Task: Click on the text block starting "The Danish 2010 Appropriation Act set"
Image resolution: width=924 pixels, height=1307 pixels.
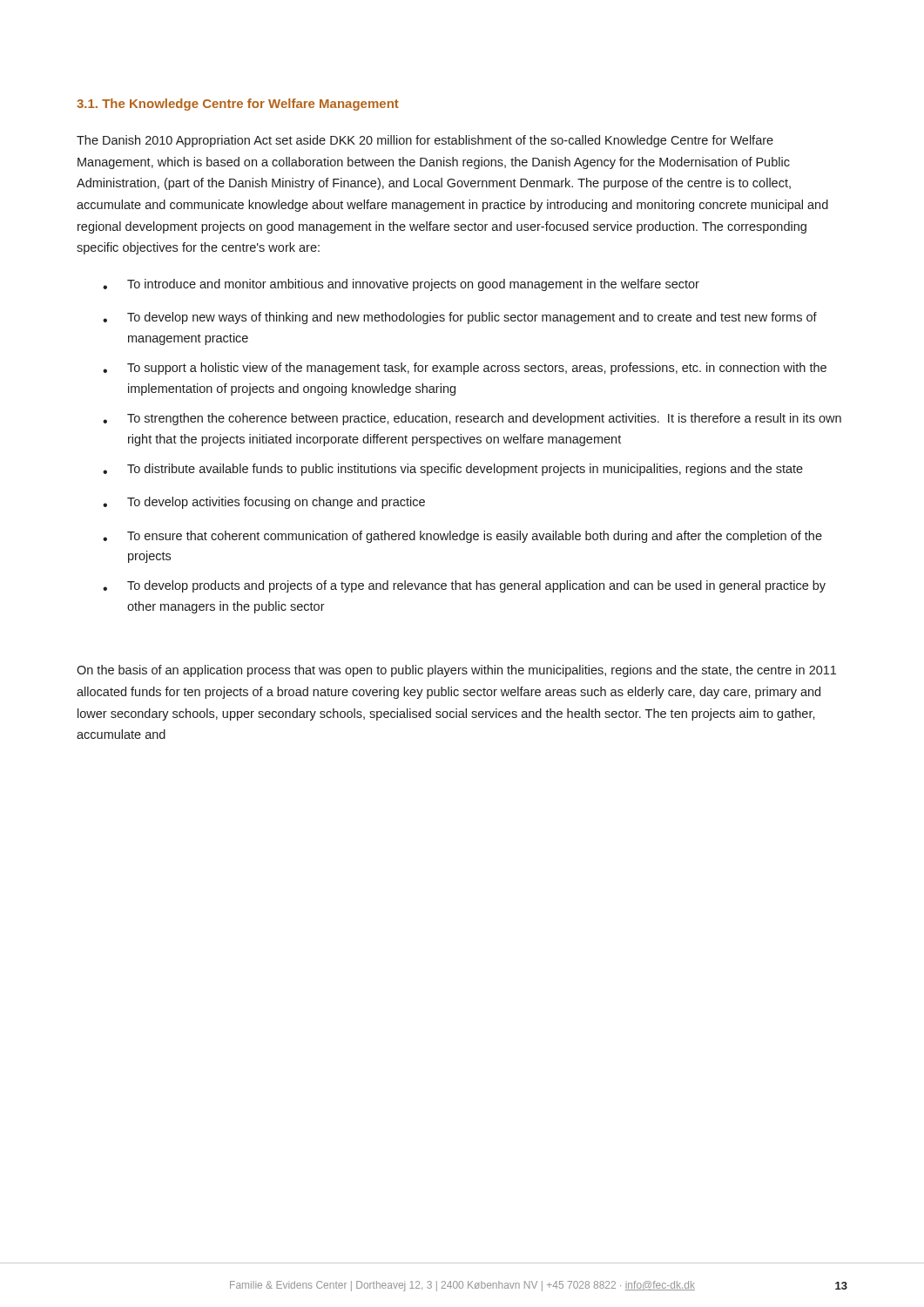Action: pyautogui.click(x=453, y=194)
